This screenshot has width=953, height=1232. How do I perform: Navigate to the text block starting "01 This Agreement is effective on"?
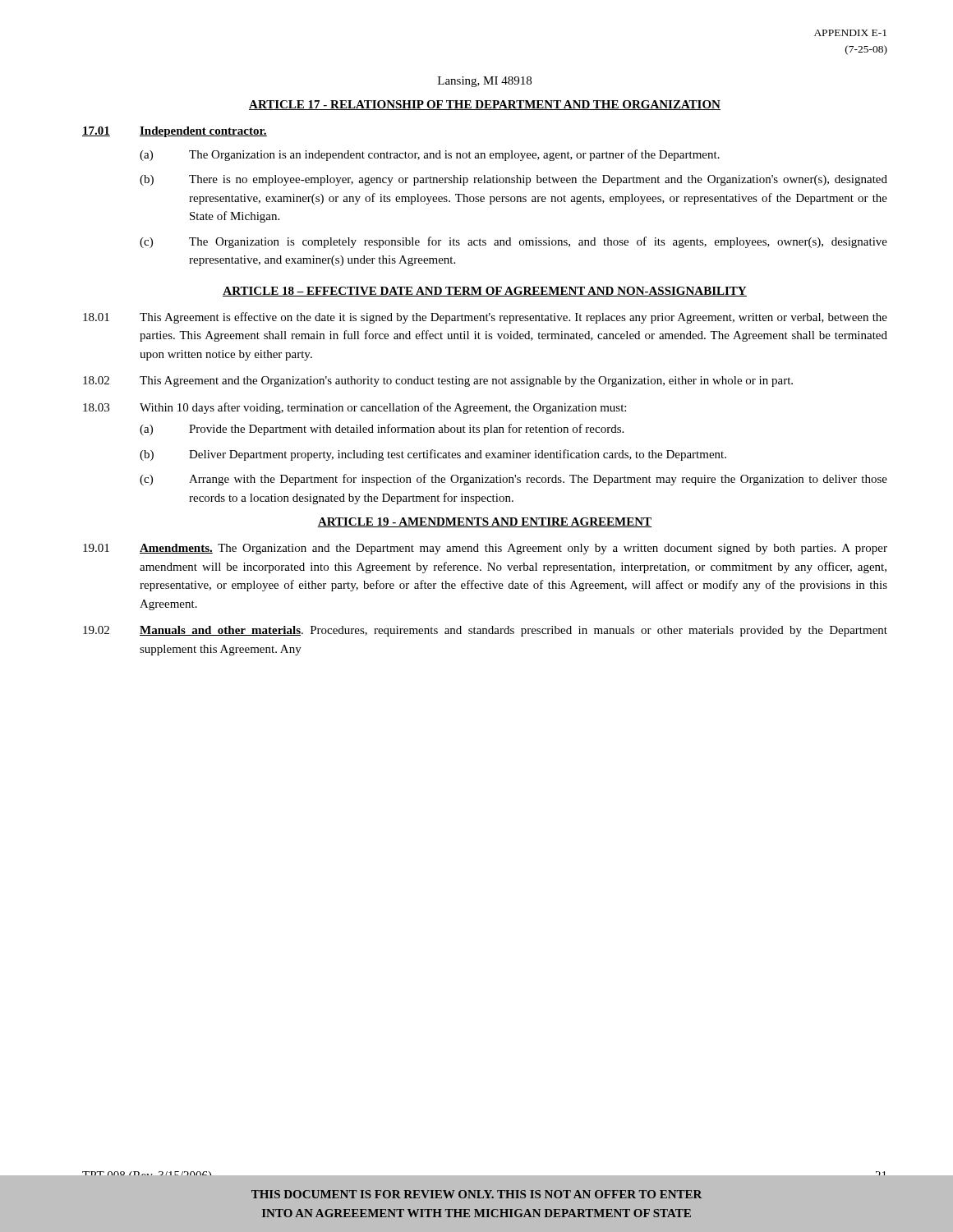pyautogui.click(x=485, y=335)
